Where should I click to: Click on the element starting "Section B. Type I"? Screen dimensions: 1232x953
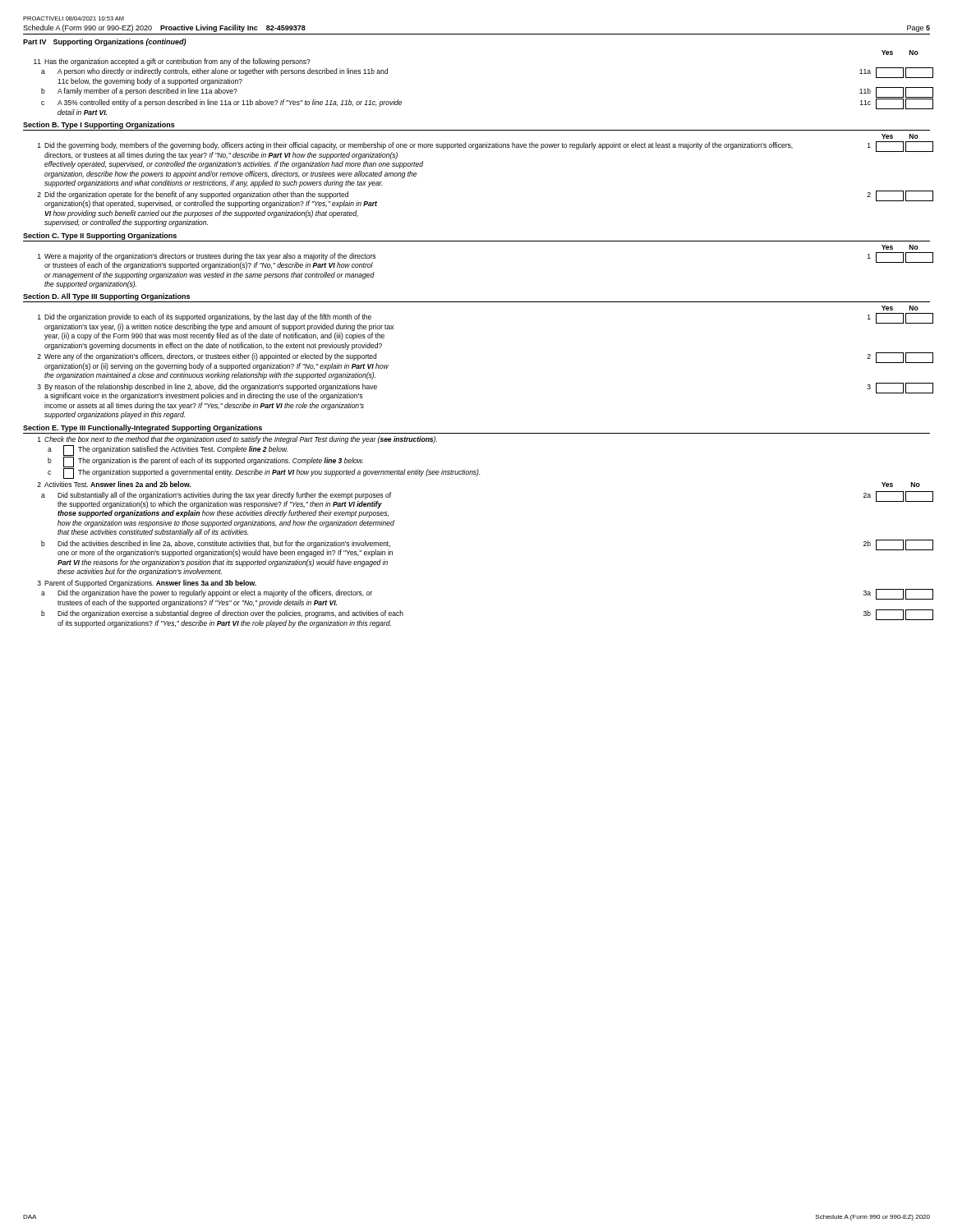[x=99, y=125]
